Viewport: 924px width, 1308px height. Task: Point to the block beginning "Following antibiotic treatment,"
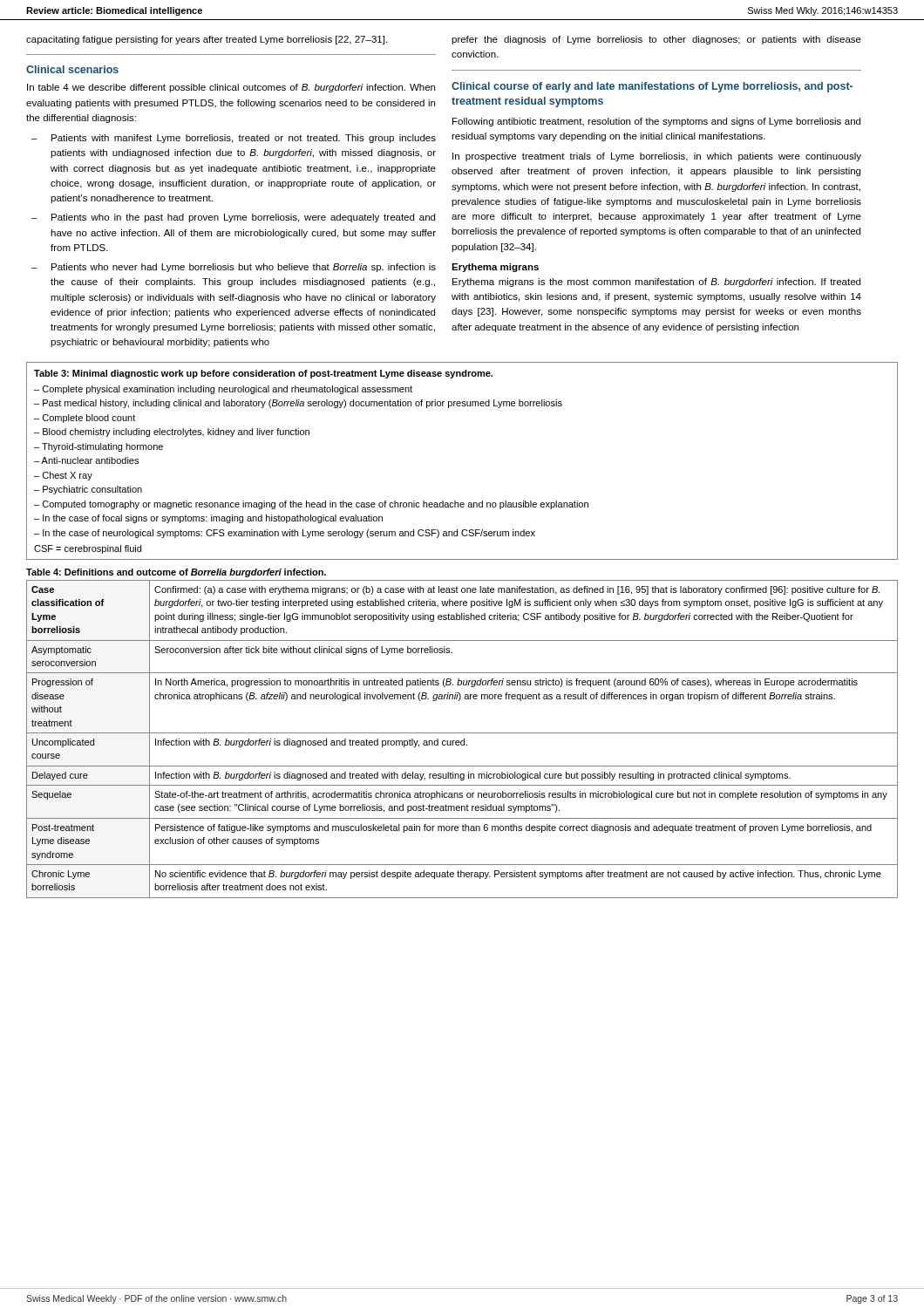pos(656,128)
